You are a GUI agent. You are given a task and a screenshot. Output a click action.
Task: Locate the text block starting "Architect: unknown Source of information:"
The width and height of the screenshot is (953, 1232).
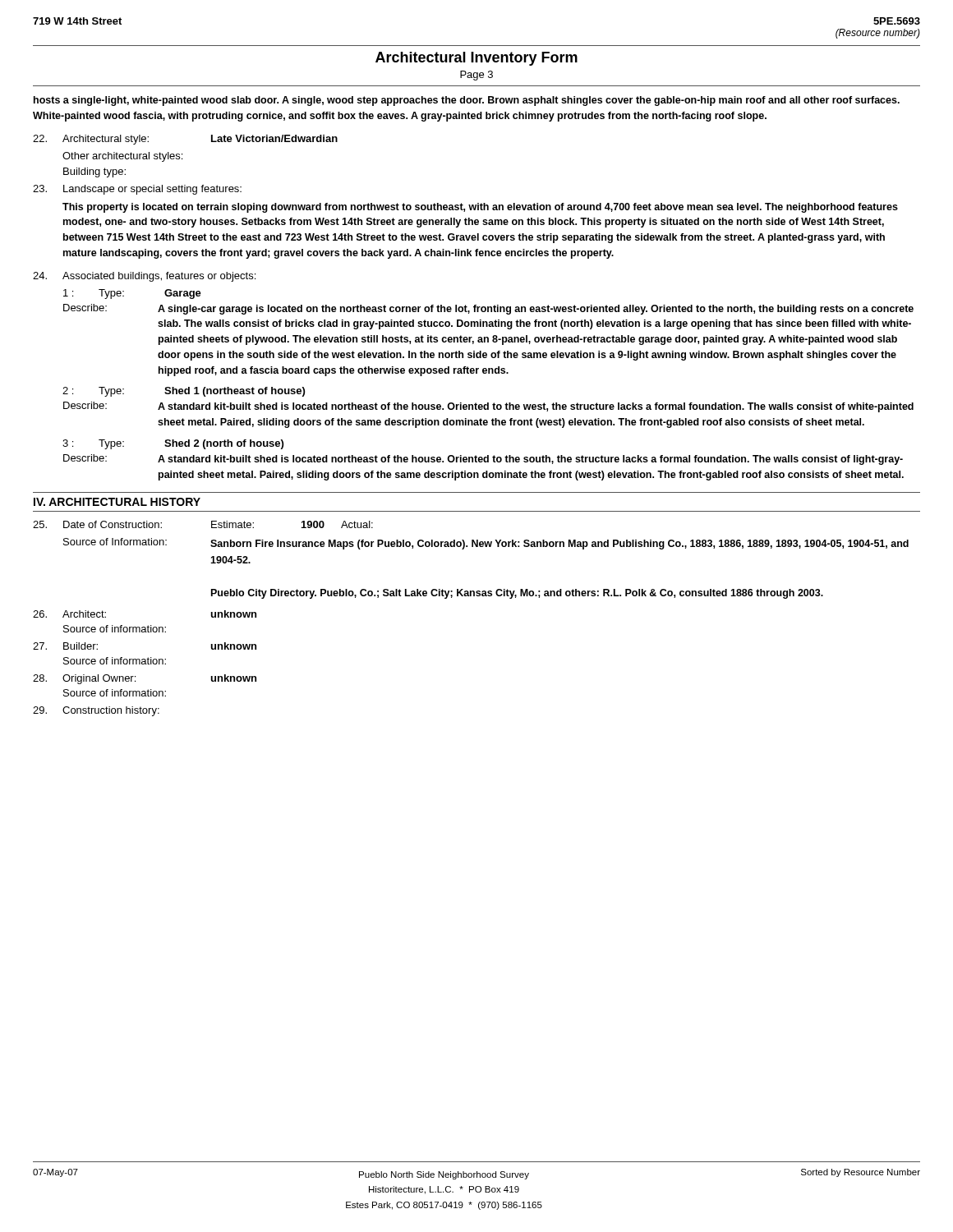pyautogui.click(x=80, y=614)
